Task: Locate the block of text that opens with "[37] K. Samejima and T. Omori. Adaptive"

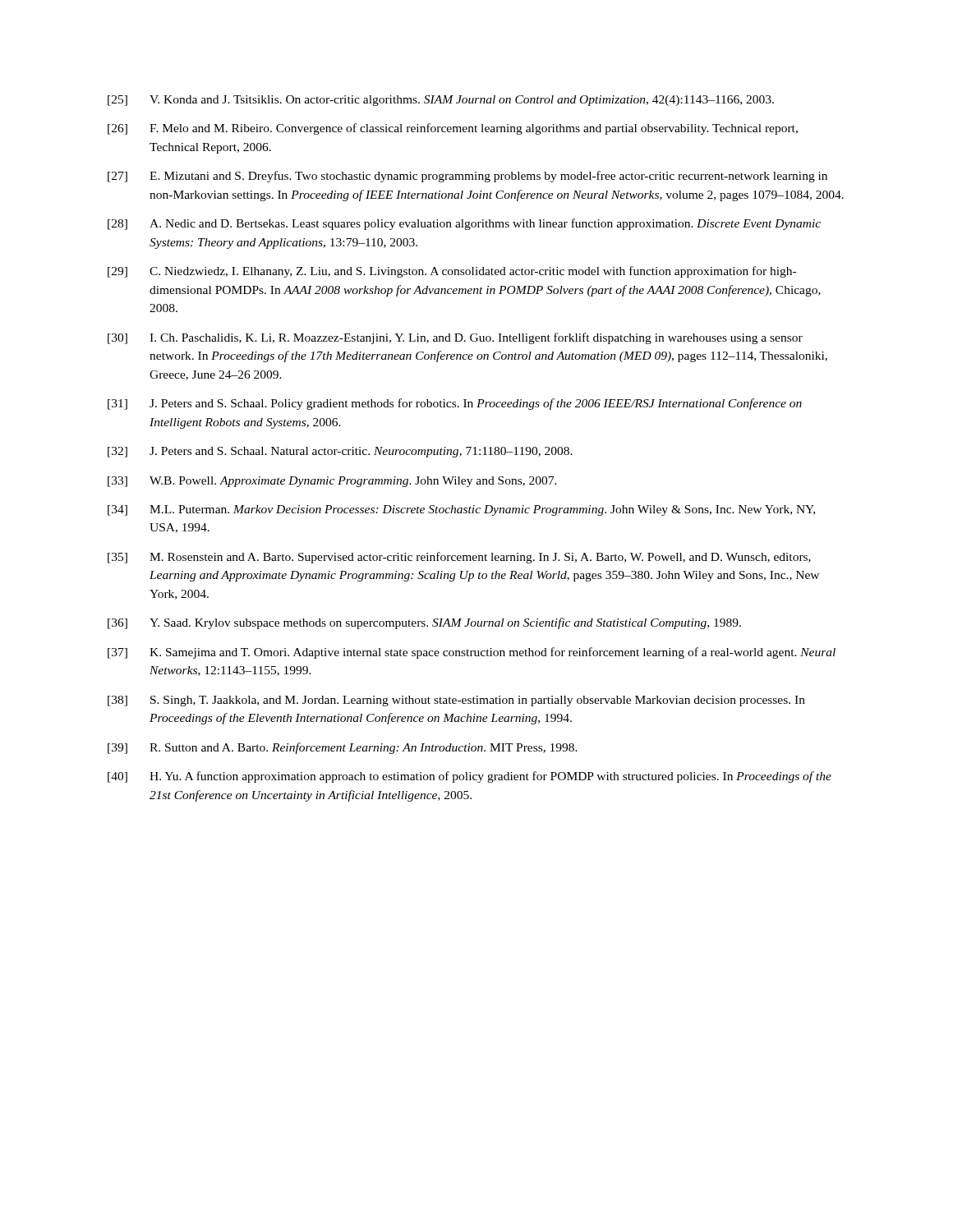Action: pyautogui.click(x=476, y=661)
